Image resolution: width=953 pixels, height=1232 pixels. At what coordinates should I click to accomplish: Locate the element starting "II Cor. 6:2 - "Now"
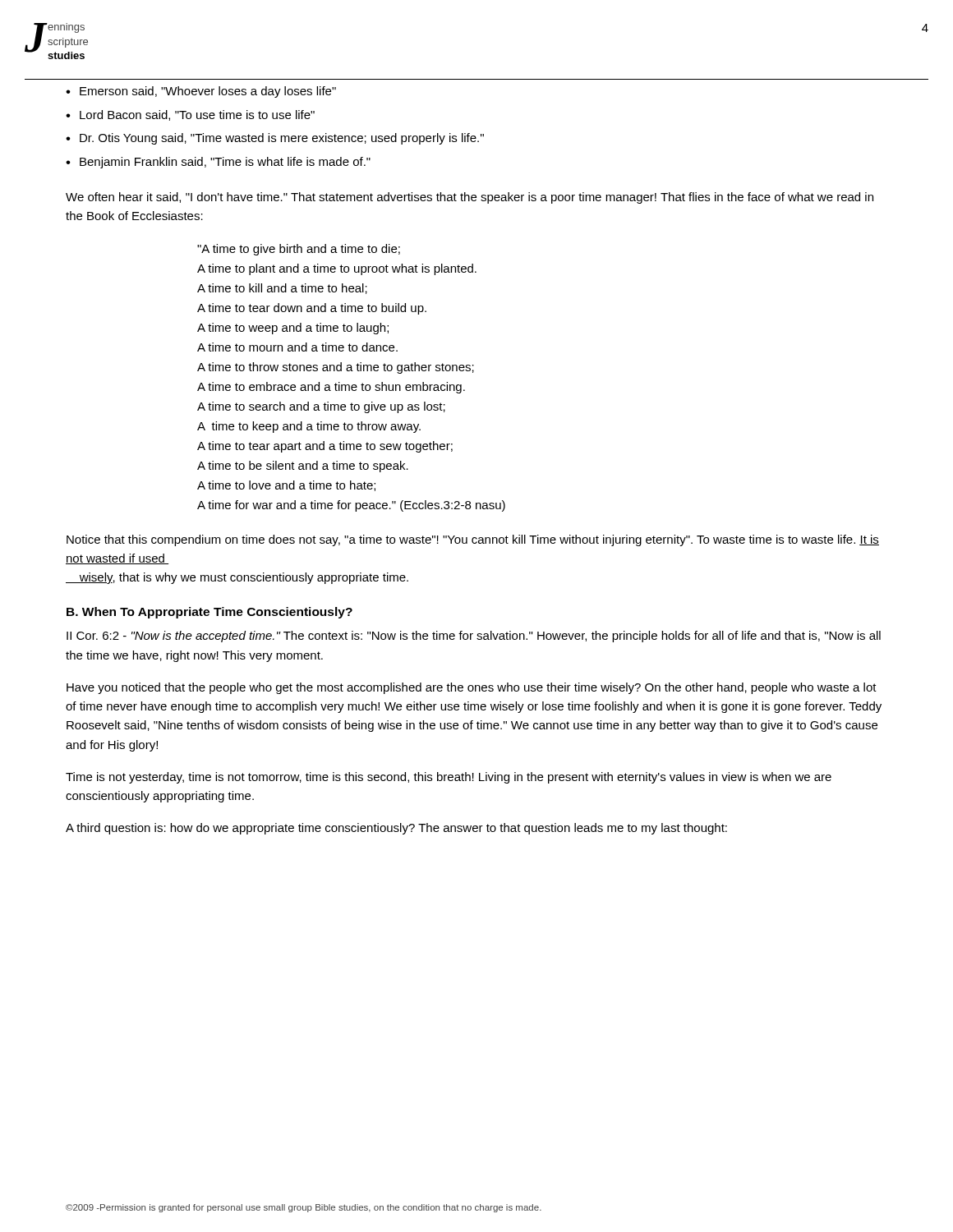click(473, 645)
